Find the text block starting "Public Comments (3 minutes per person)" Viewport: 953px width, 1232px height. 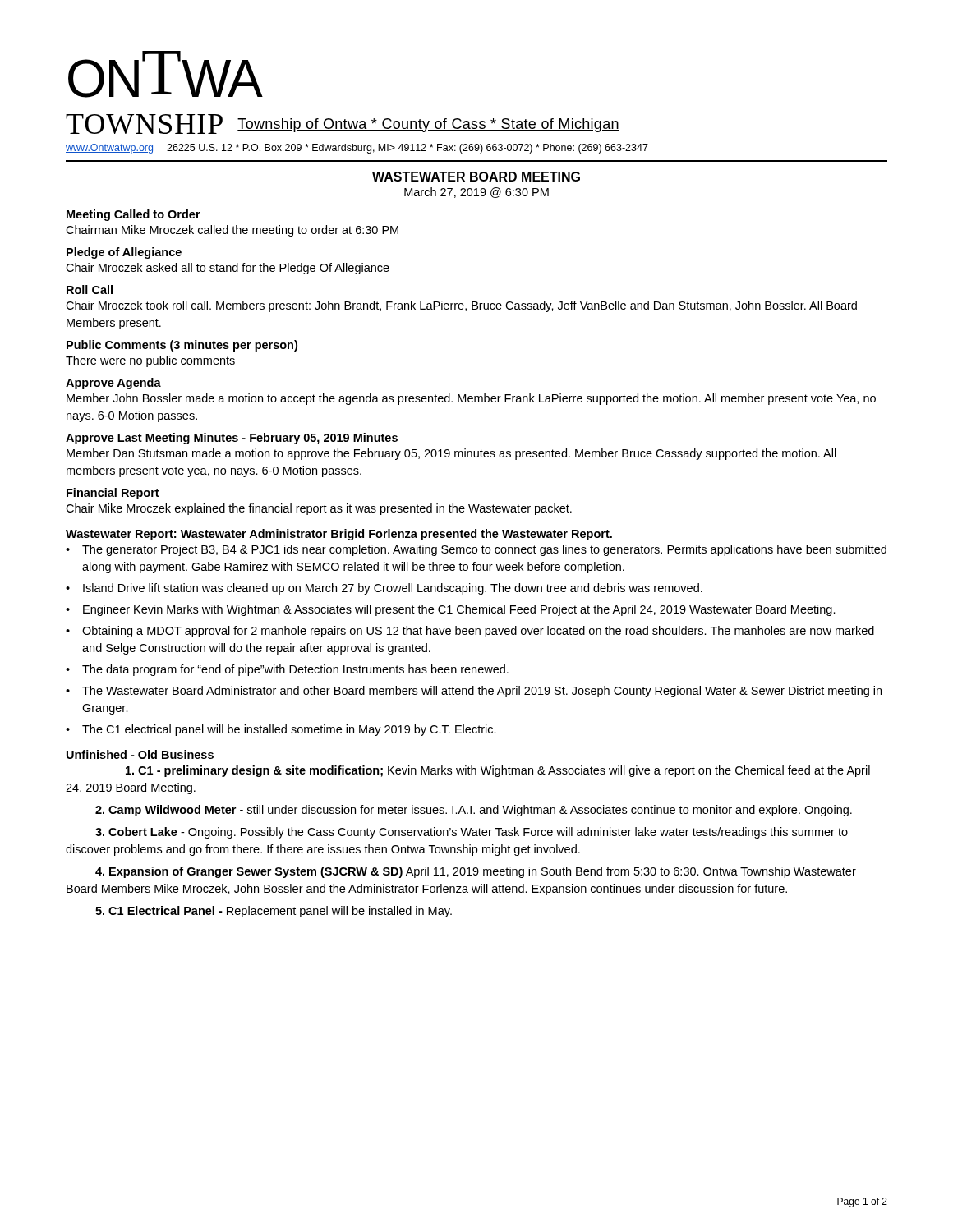click(182, 345)
